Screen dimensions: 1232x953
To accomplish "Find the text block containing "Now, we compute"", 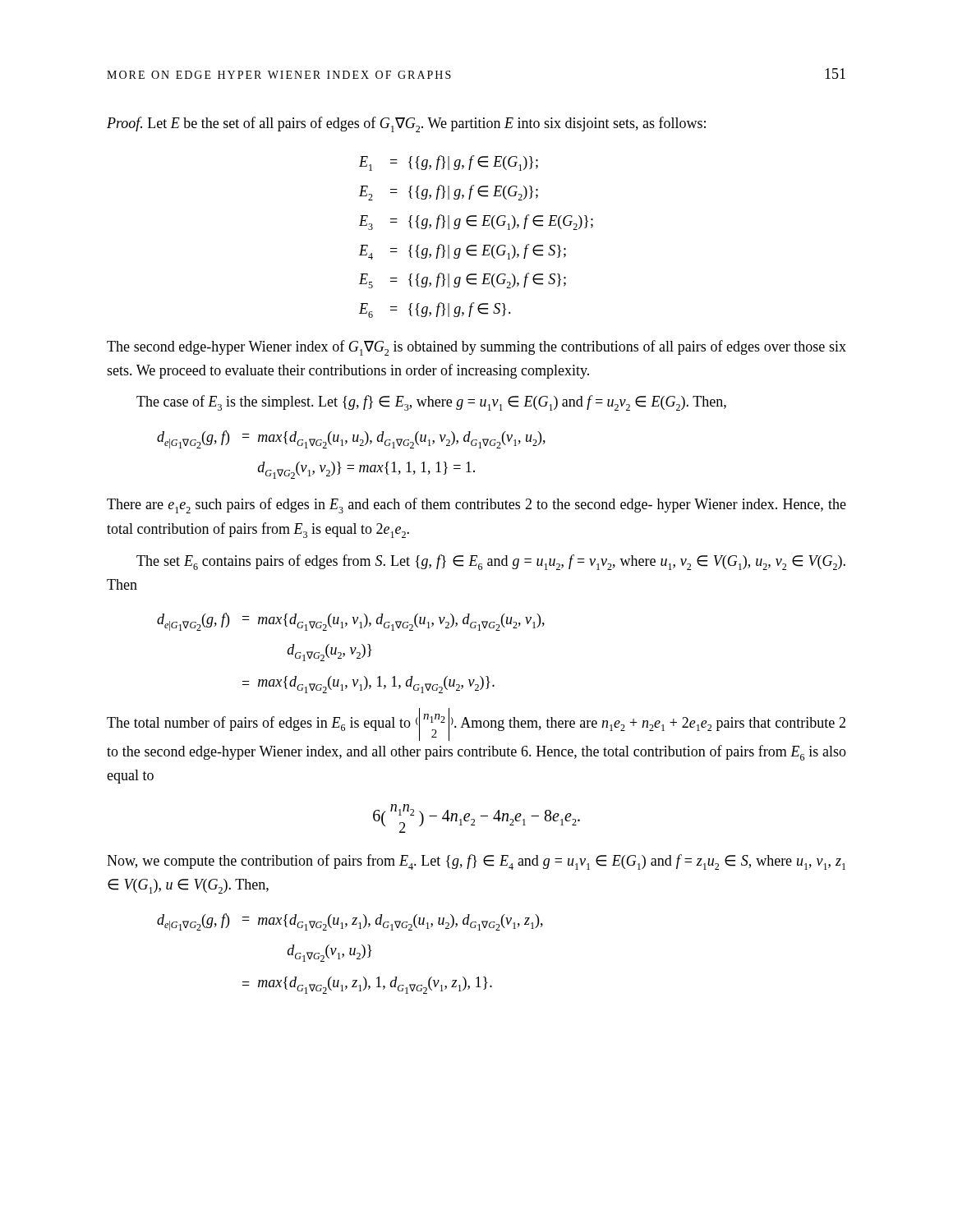I will 476,874.
